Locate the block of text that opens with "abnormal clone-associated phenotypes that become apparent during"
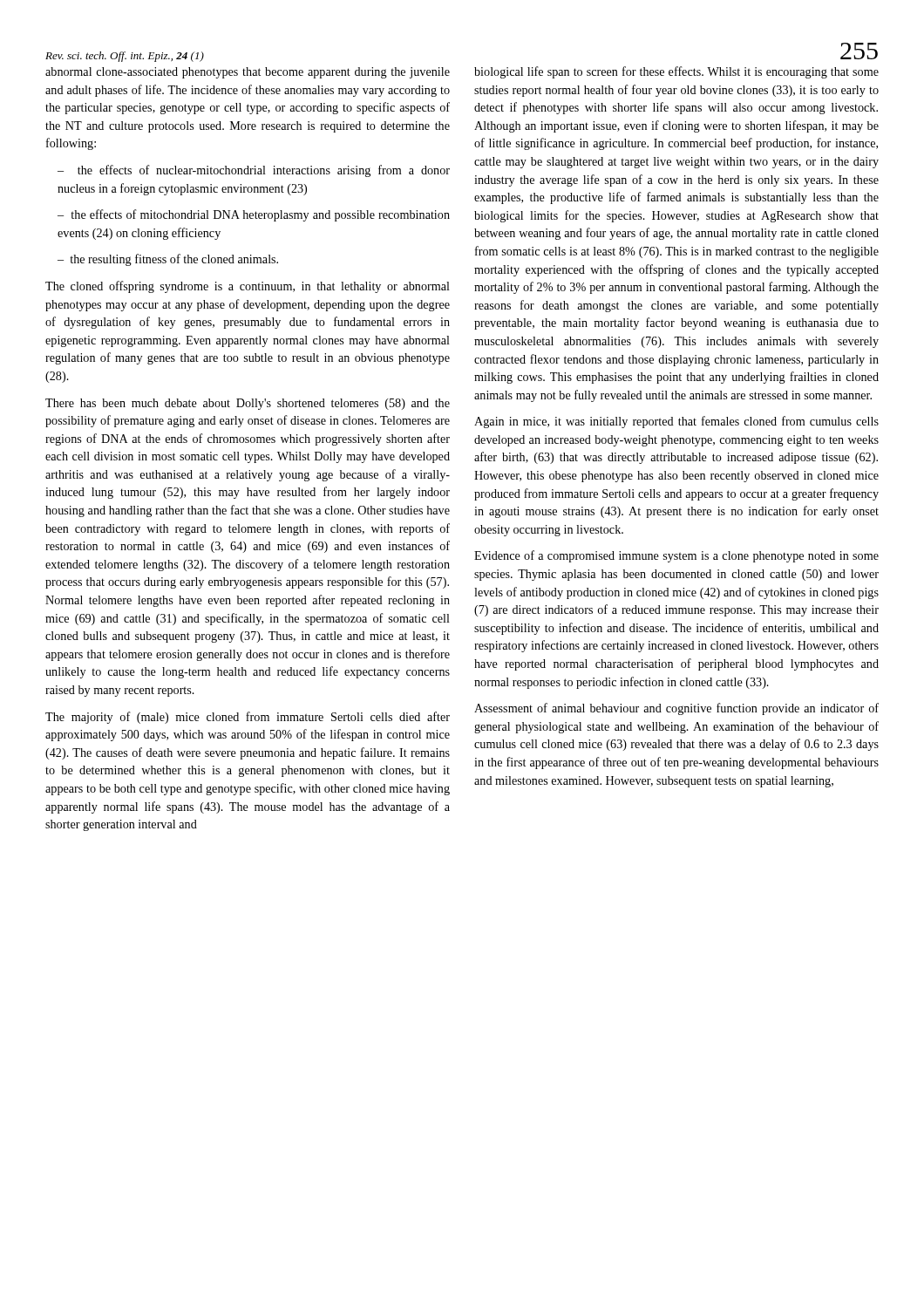Screen dimensions: 1308x924 coord(248,108)
